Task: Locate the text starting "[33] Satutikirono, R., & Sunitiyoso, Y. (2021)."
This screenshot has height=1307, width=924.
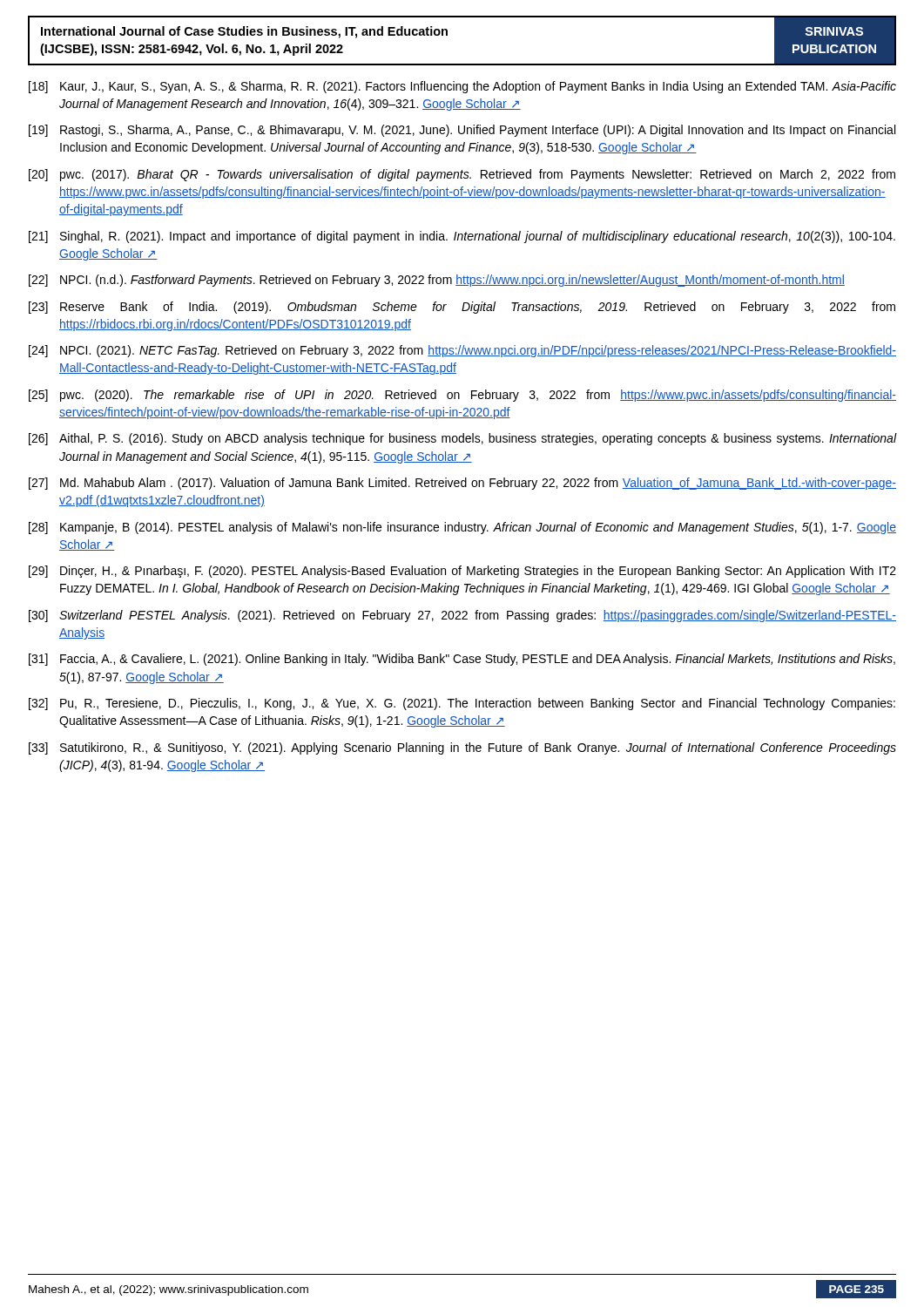Action: click(462, 756)
